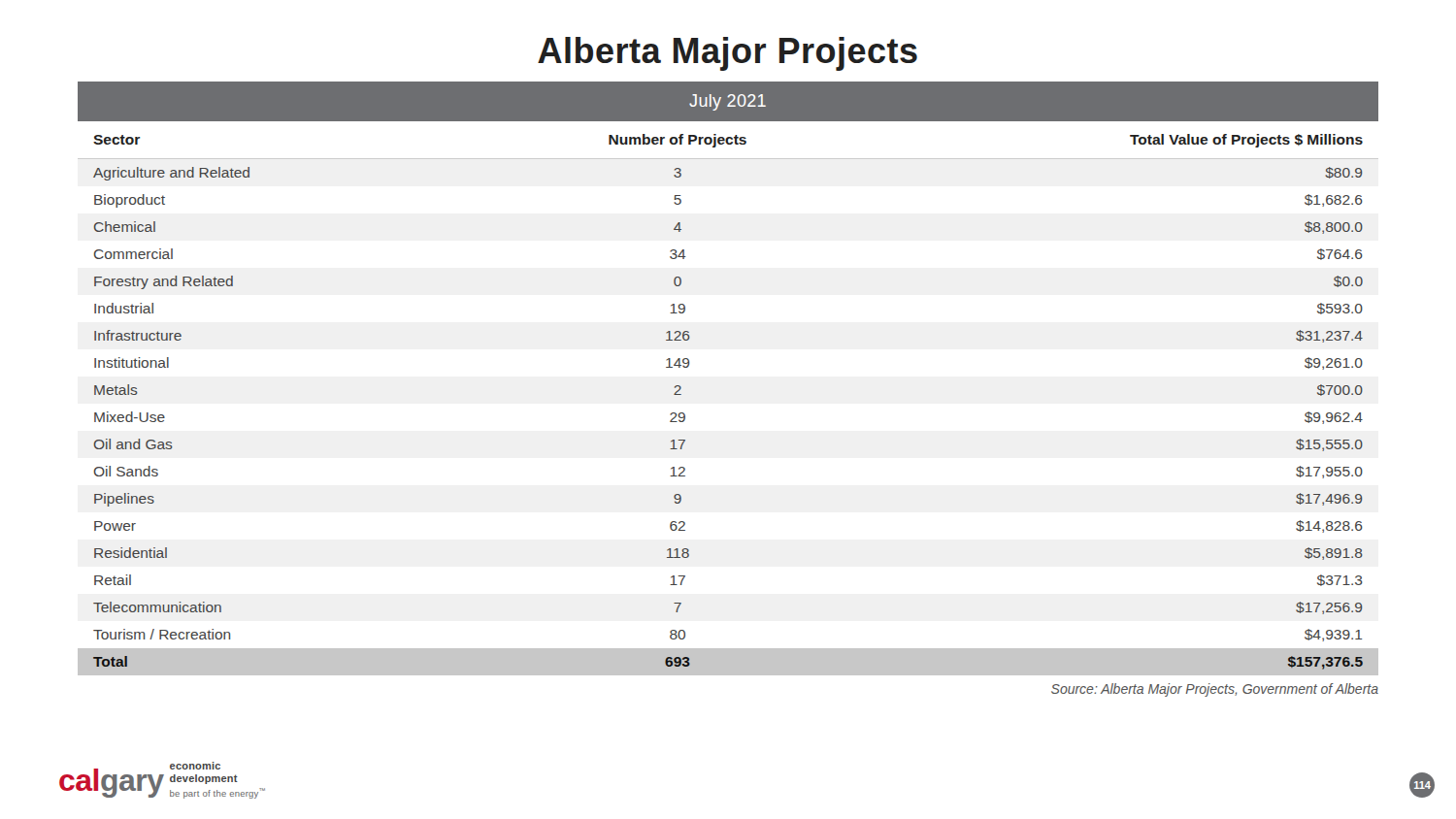Locate a footnote

[1215, 689]
